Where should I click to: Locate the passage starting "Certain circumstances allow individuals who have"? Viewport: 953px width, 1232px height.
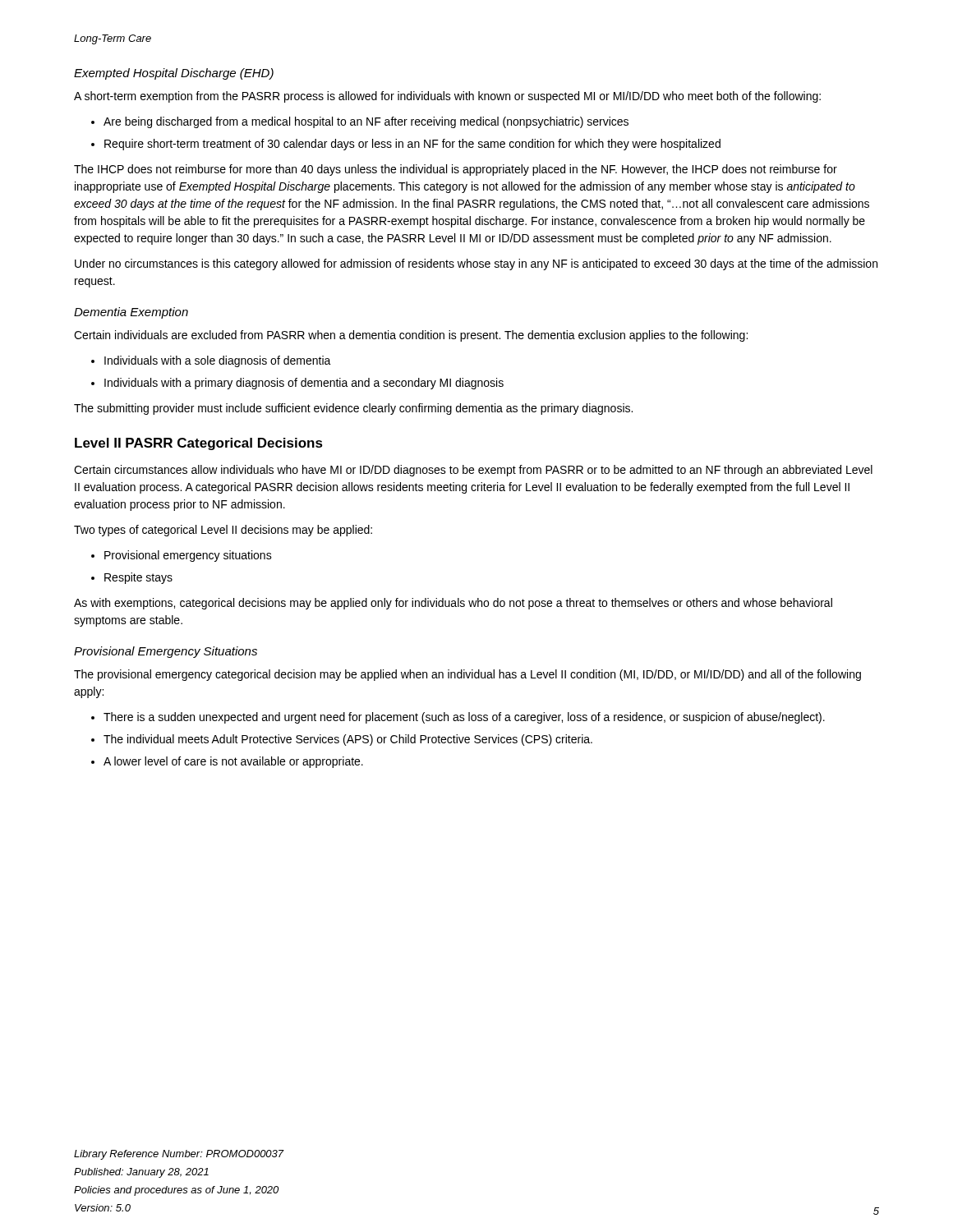(x=476, y=488)
